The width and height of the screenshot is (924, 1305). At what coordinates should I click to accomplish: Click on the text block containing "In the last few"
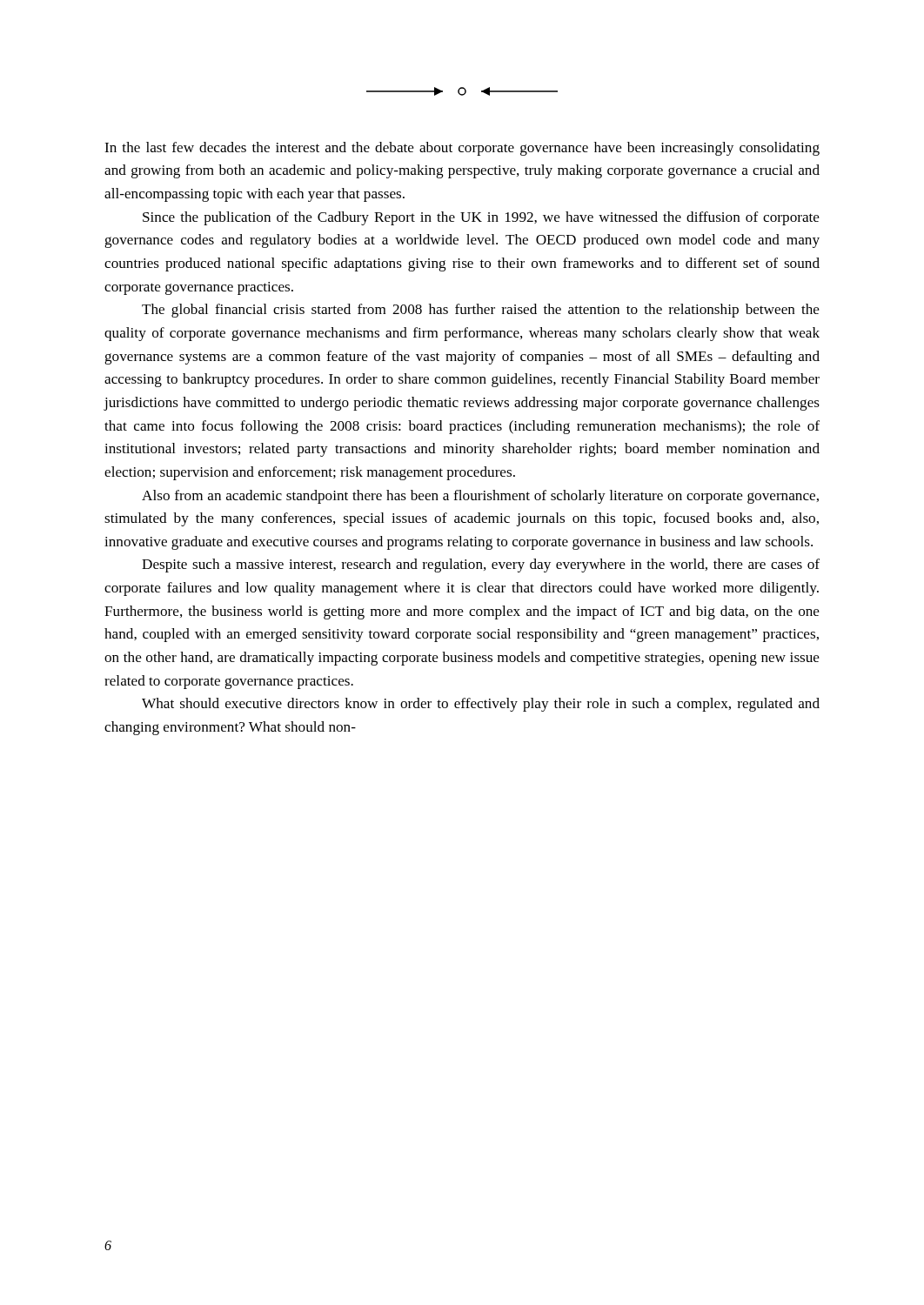462,171
